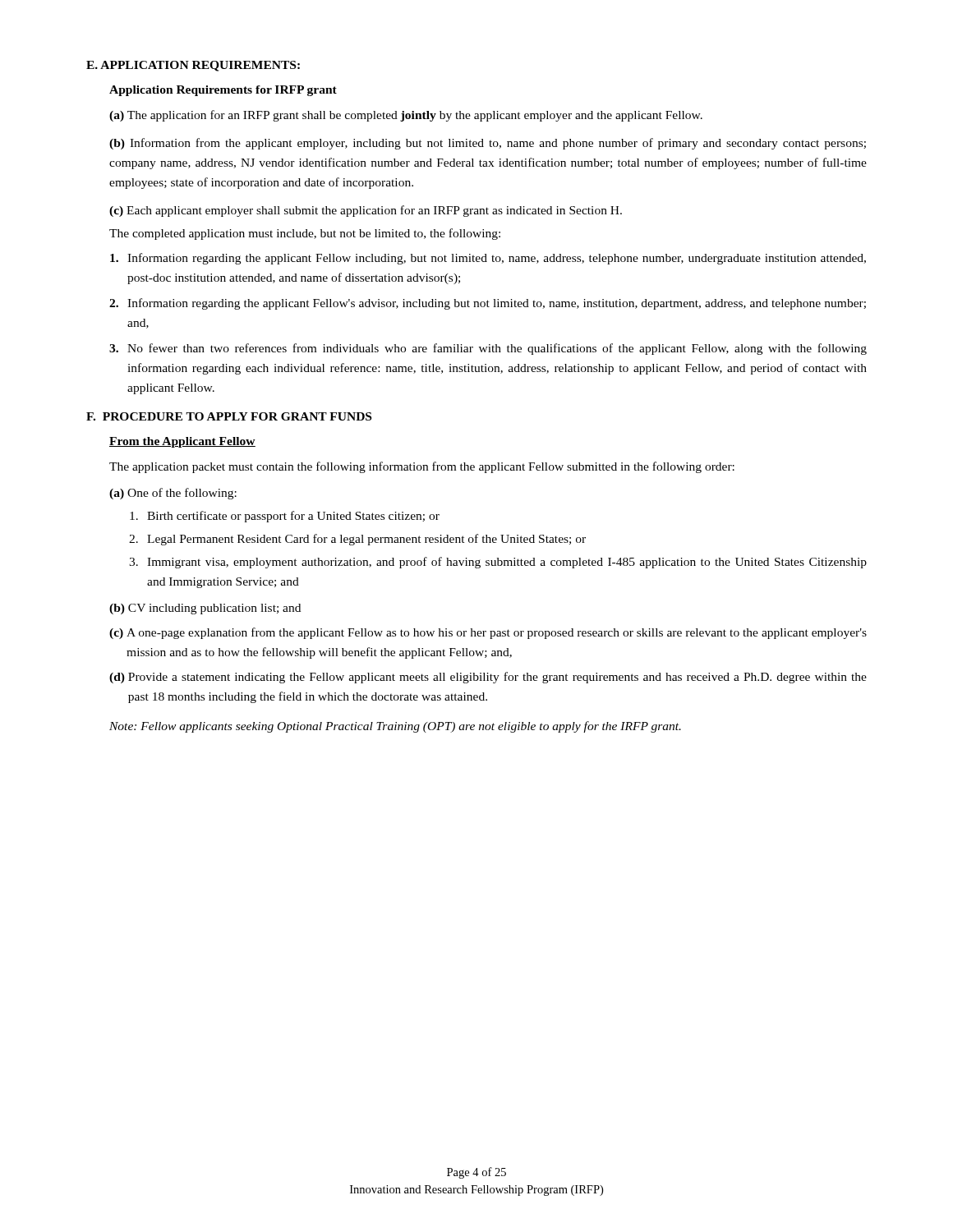Select the list item that says "2. Information regarding"

click(488, 313)
